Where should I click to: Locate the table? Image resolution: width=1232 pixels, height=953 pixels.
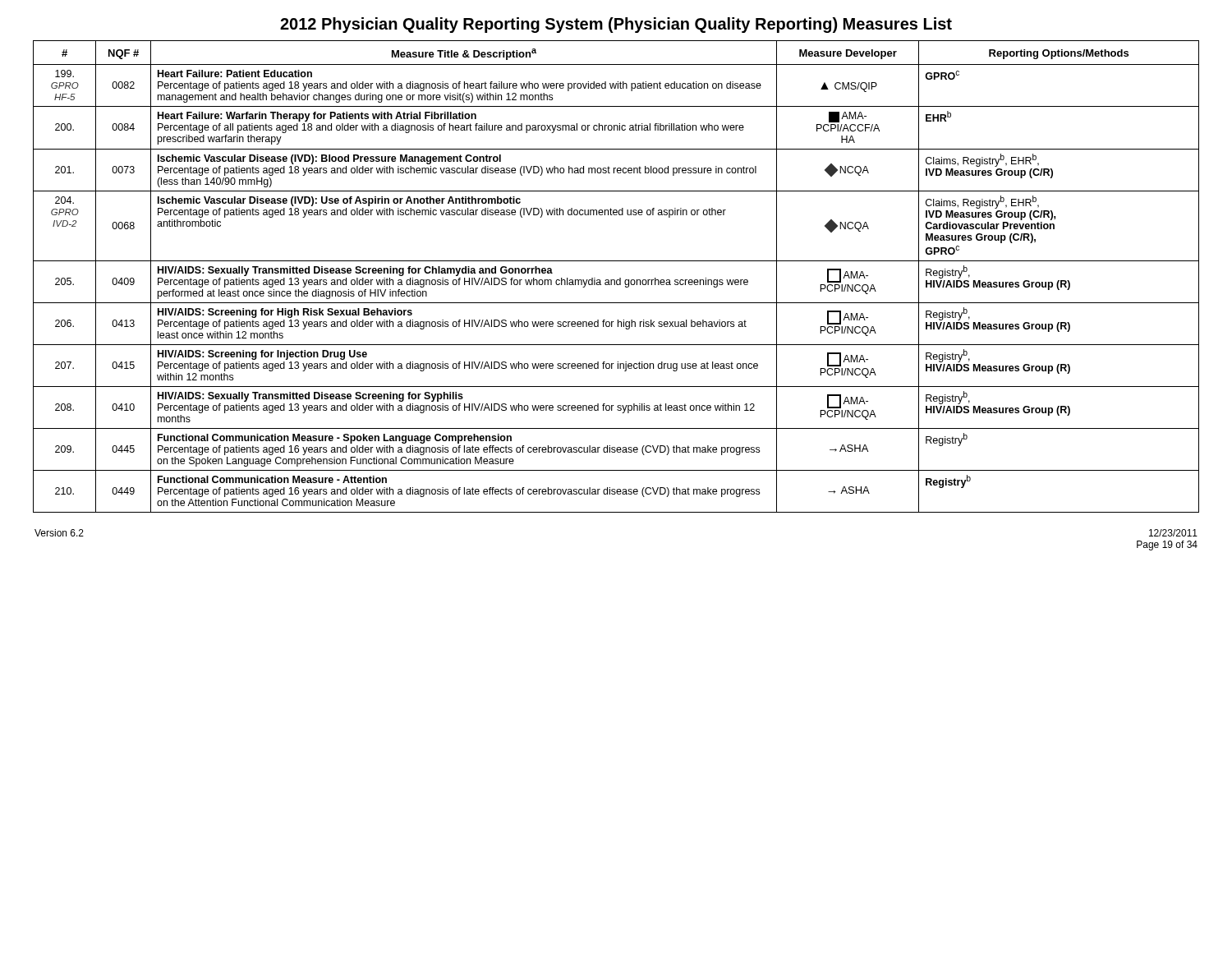point(616,276)
